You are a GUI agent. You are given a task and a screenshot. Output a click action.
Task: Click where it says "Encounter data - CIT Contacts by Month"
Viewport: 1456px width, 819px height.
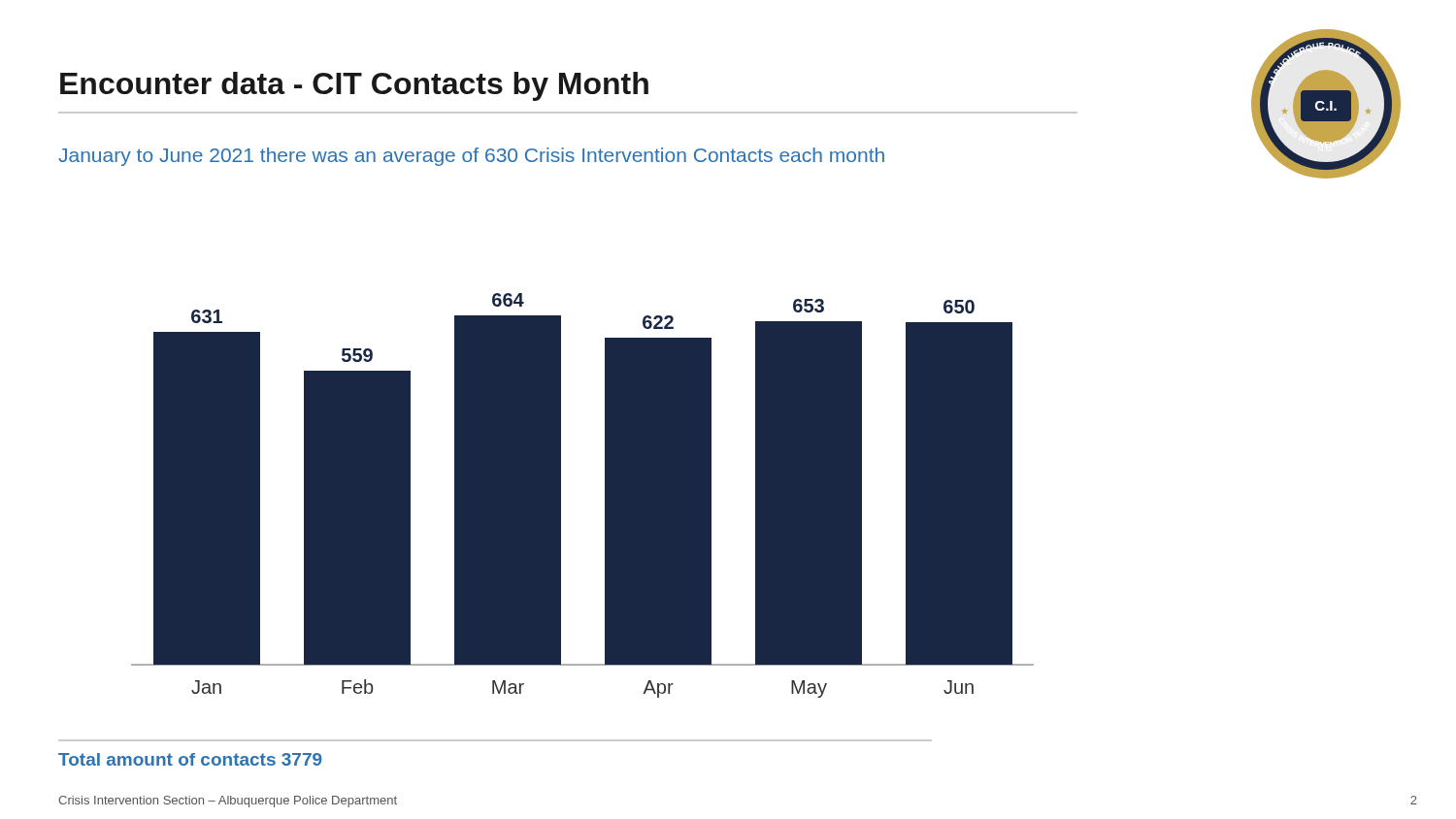coord(354,83)
